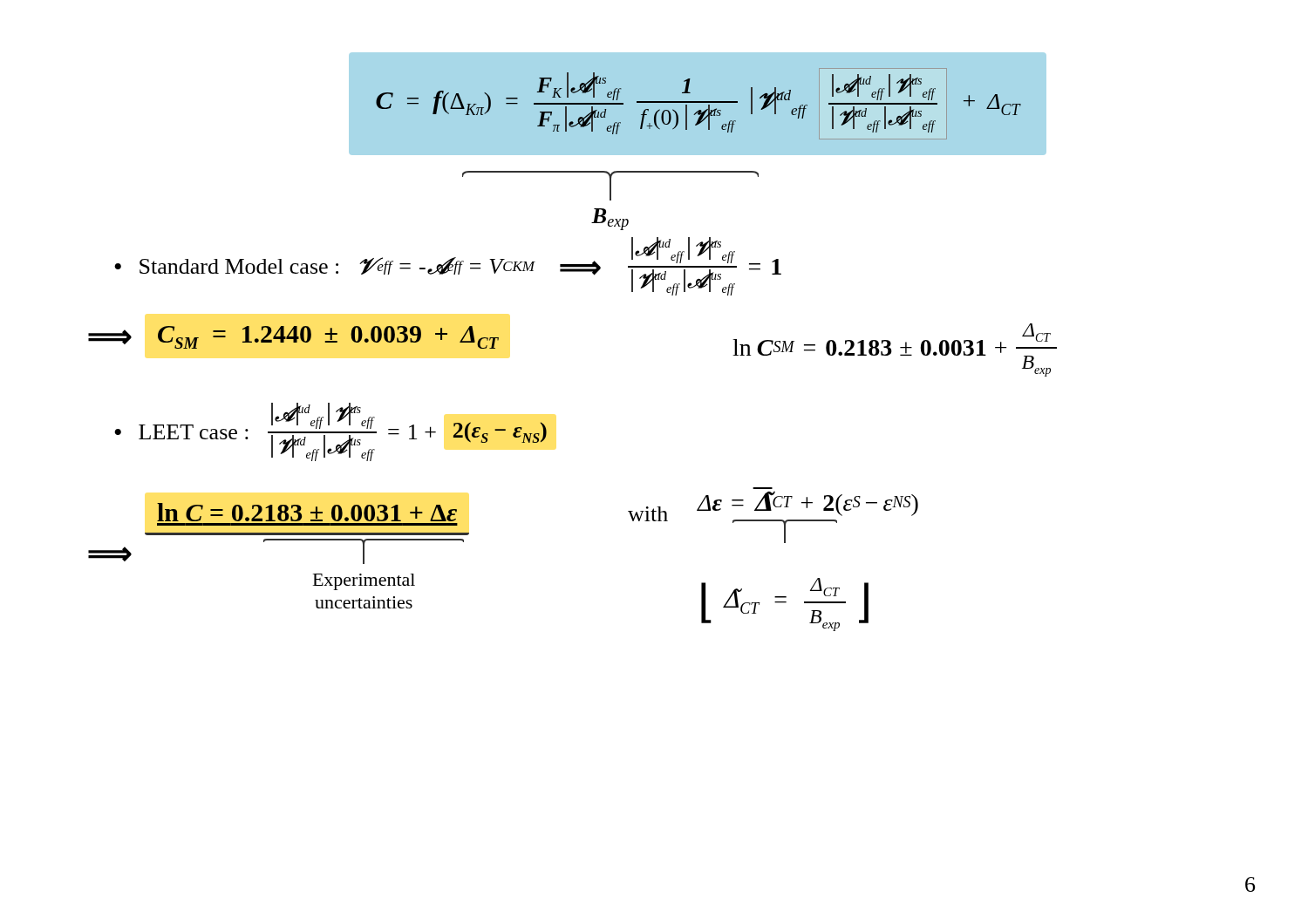Locate the block of text that opens with "• Standard Model case"

[448, 267]
